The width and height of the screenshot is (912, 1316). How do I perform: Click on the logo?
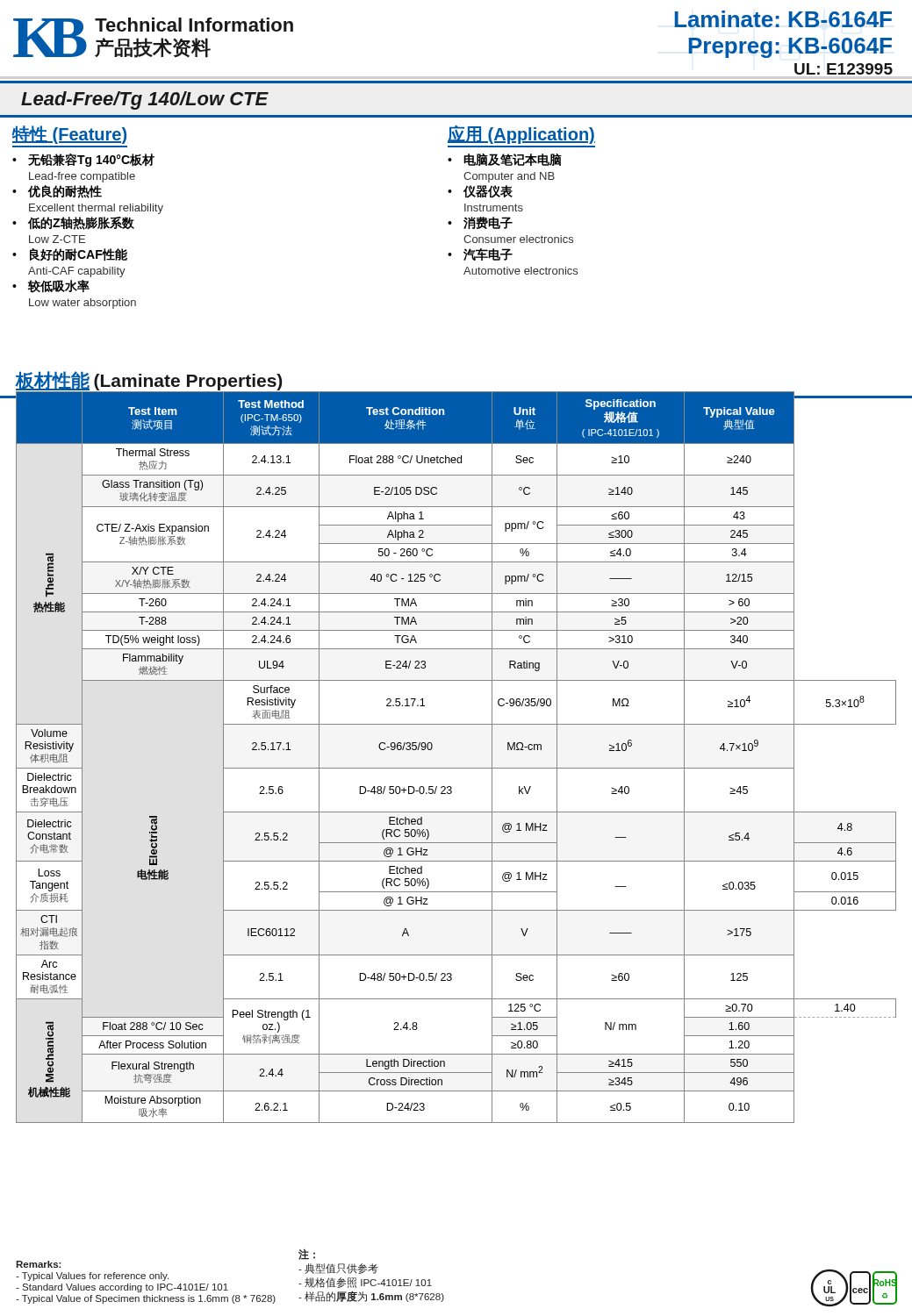pos(854,1288)
